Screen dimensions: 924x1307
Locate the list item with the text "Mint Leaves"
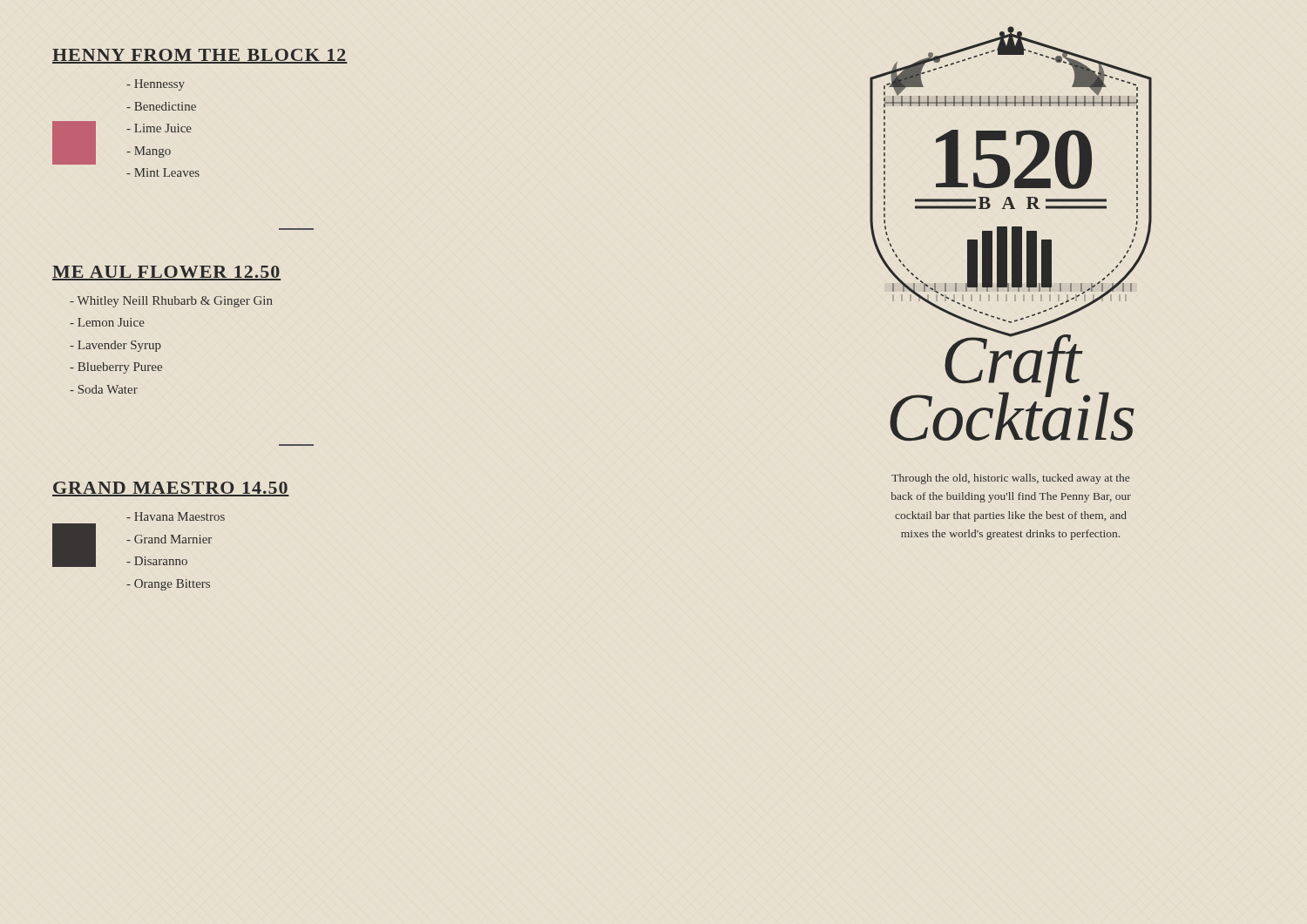[x=163, y=172]
